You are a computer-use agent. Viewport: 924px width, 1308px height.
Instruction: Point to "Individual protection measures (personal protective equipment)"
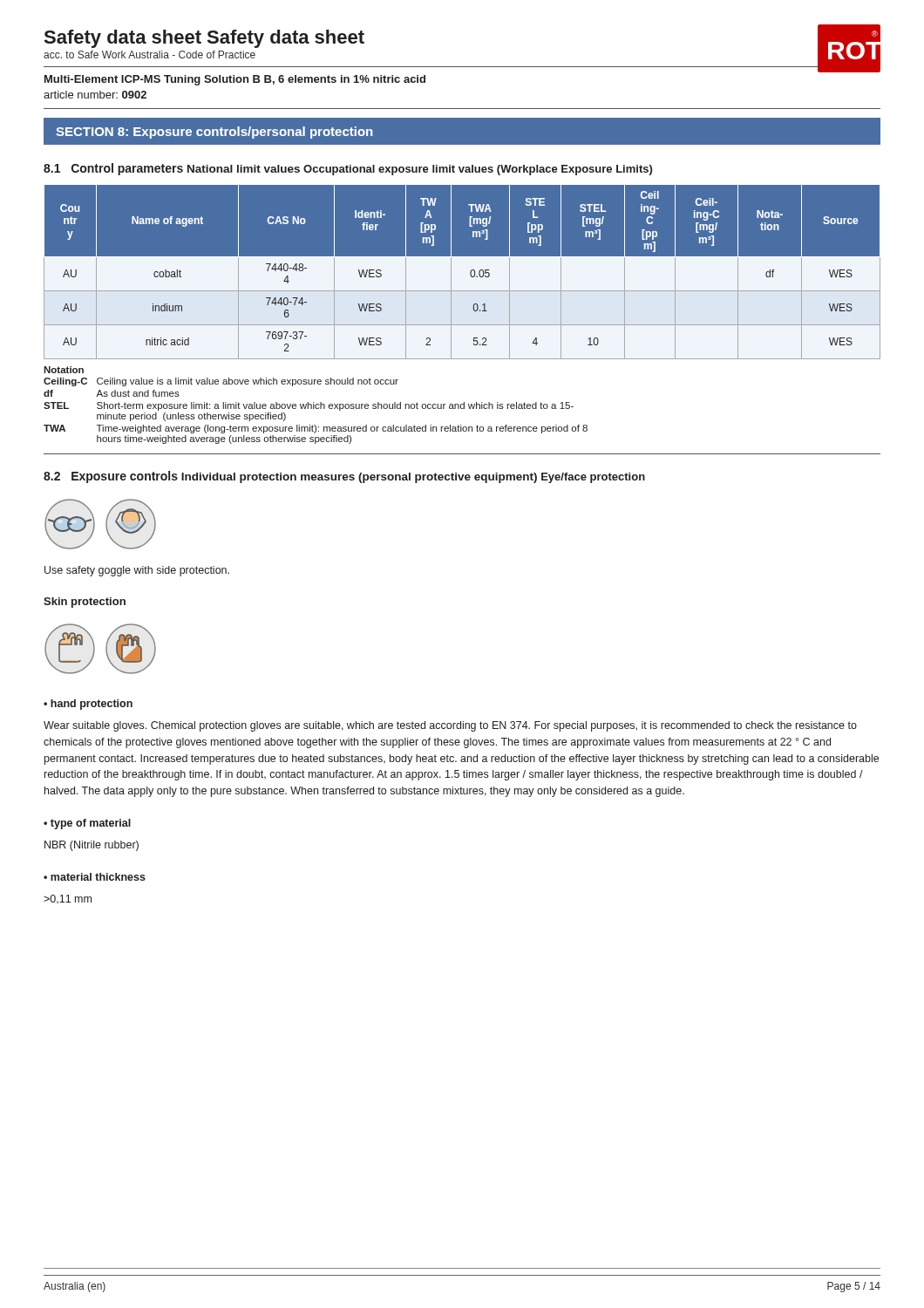click(x=359, y=477)
